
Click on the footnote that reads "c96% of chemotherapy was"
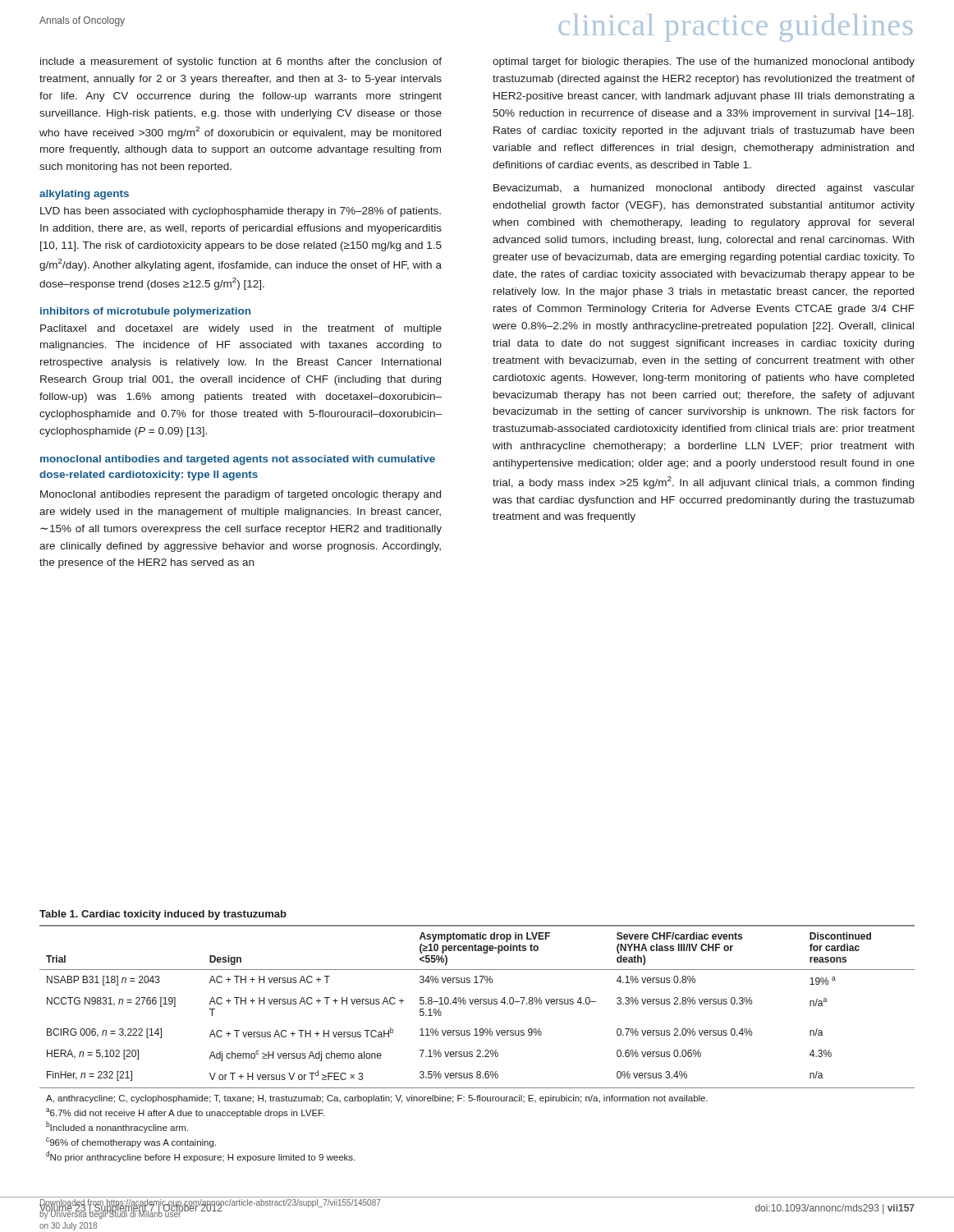[131, 1142]
